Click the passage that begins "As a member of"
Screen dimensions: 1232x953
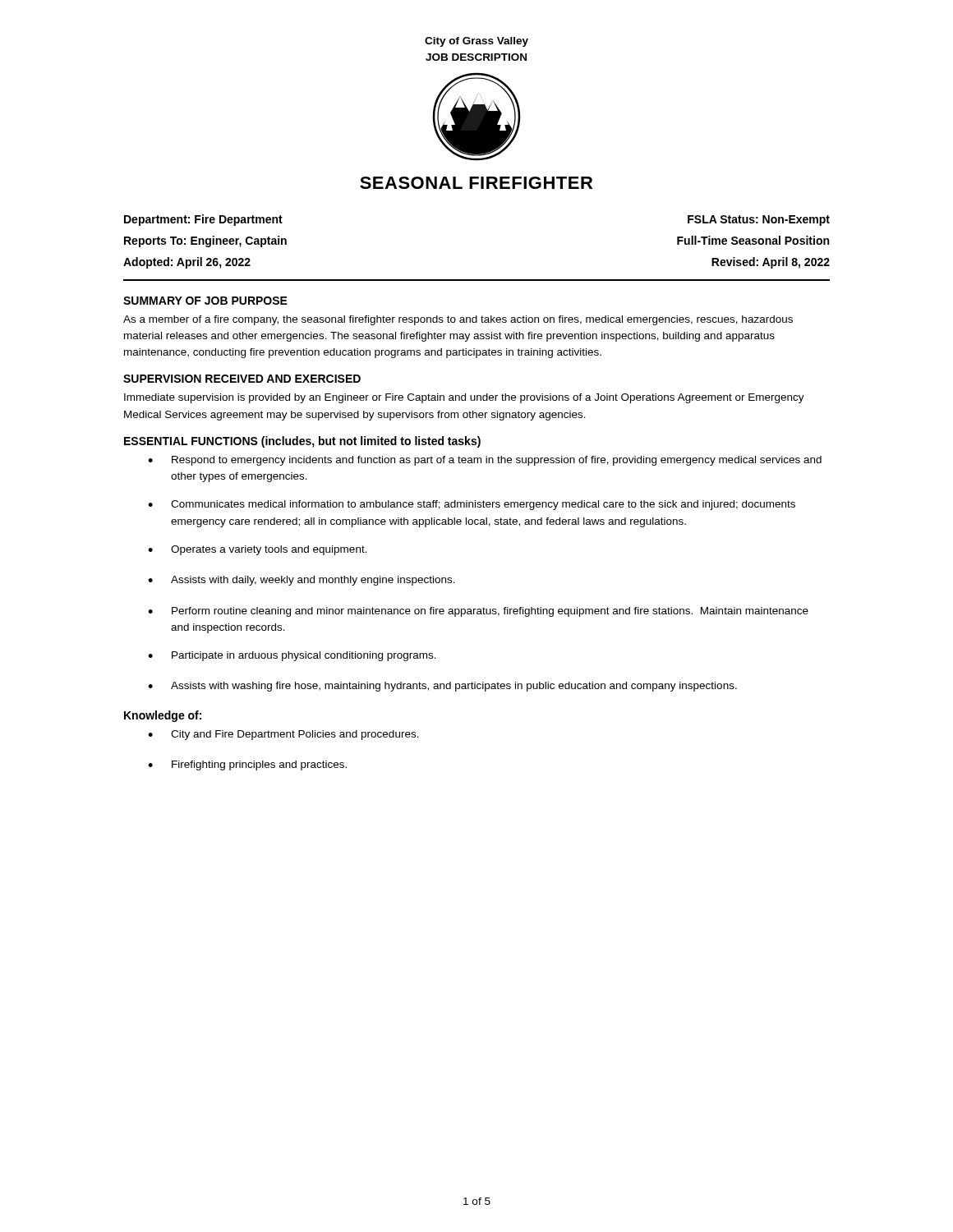coord(458,335)
